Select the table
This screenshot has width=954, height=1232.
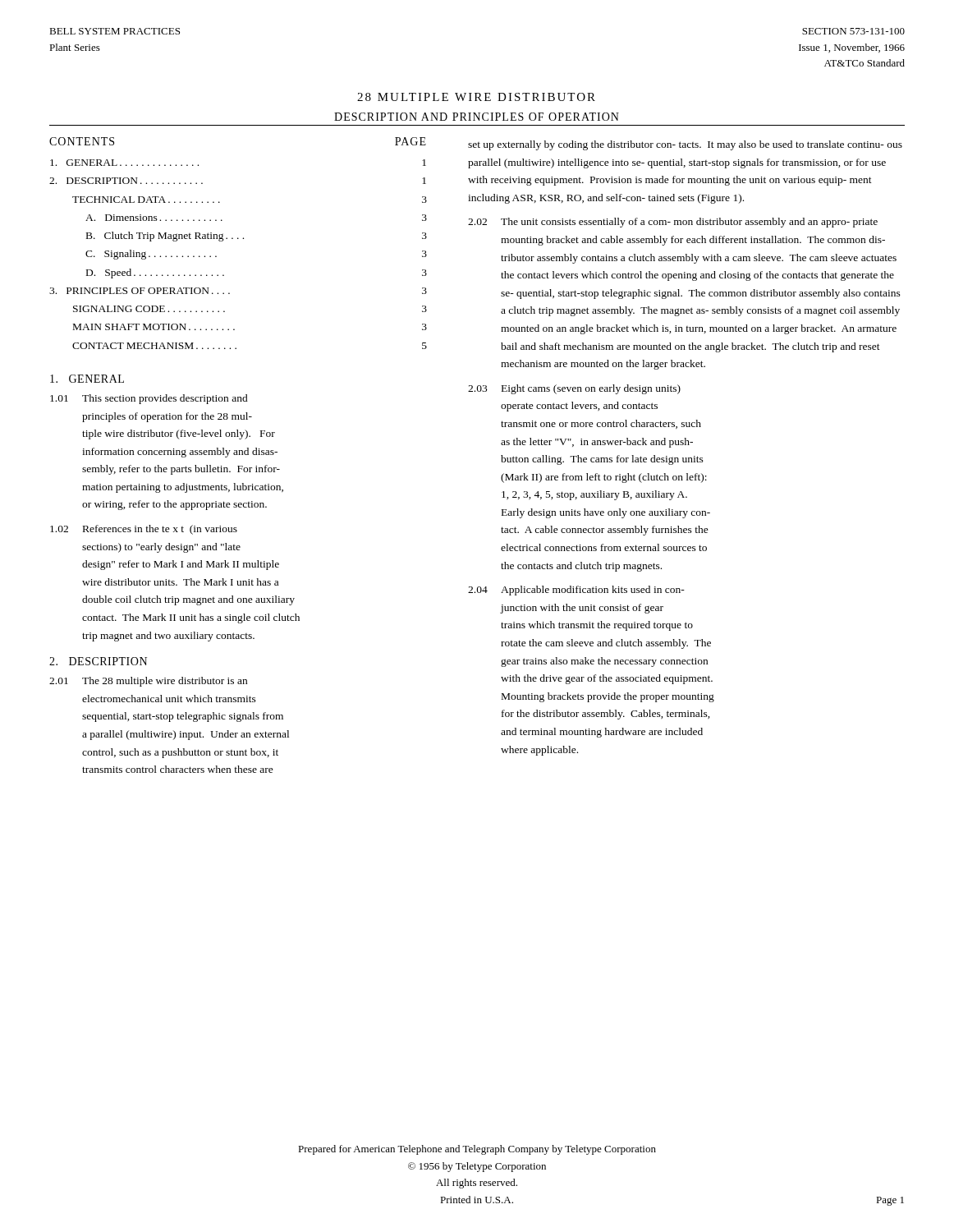(x=238, y=245)
